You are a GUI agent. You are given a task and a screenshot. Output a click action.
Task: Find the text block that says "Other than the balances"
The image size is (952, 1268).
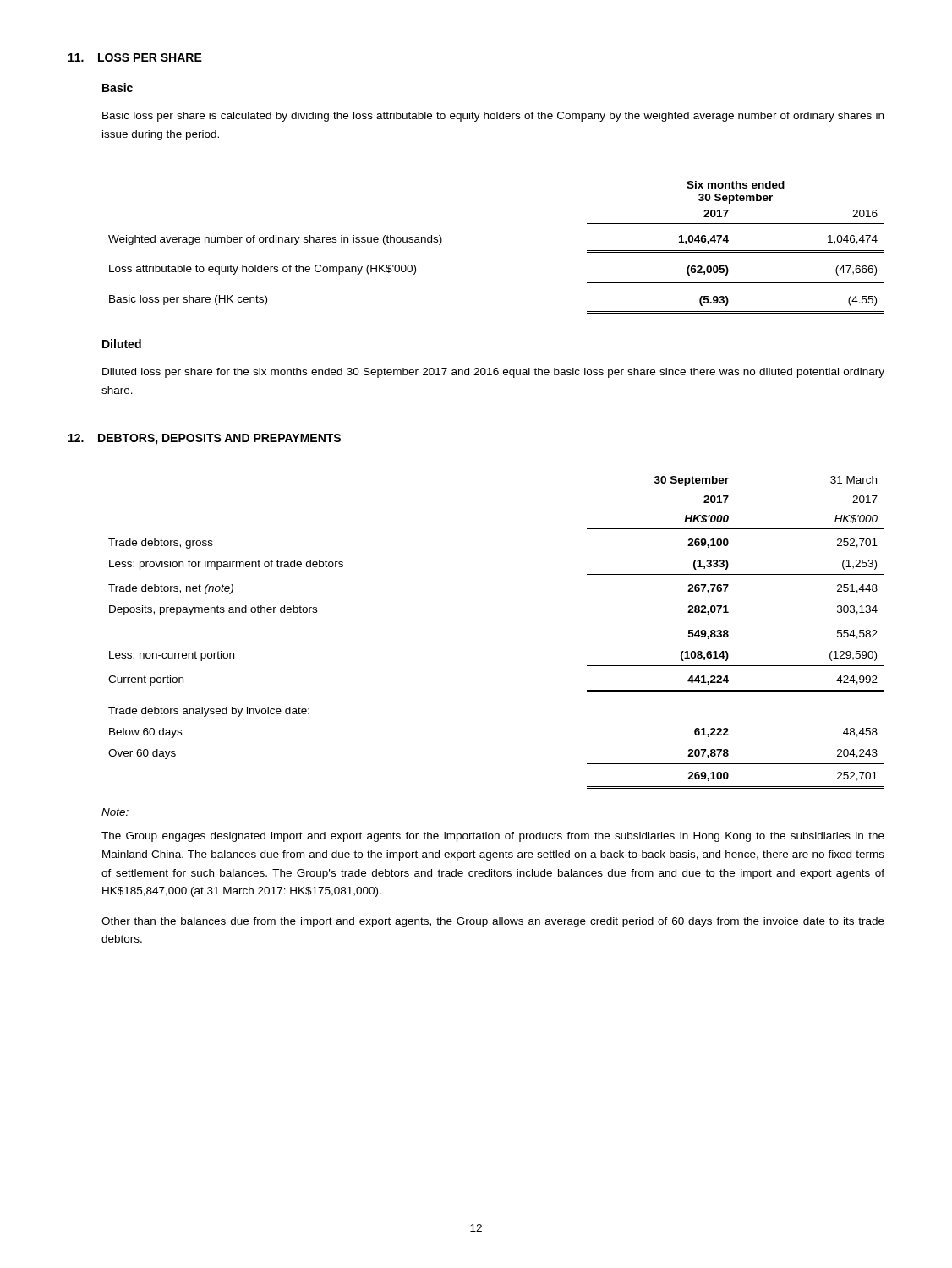coord(493,930)
